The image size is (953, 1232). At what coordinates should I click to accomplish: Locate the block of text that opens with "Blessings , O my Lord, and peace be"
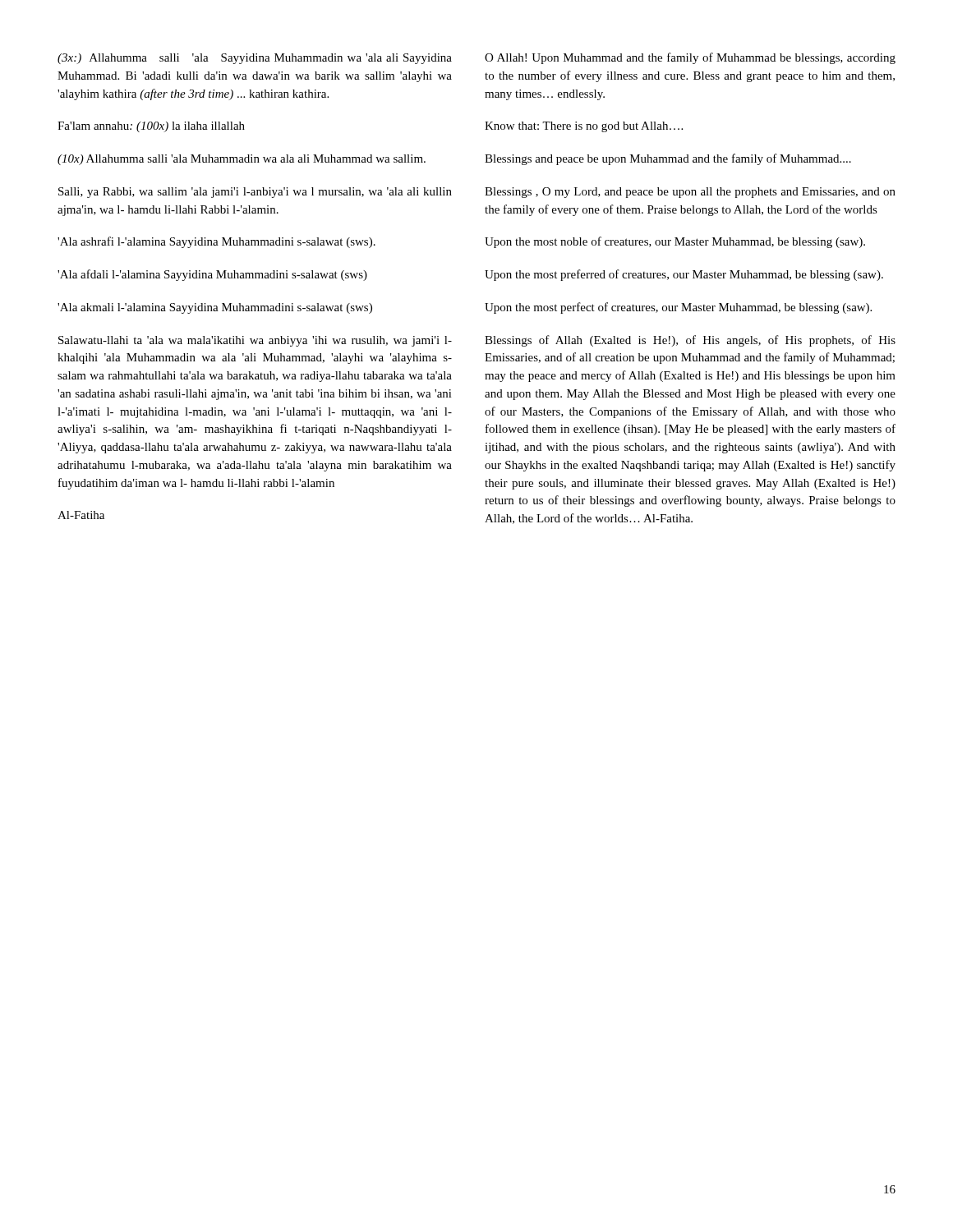690,200
